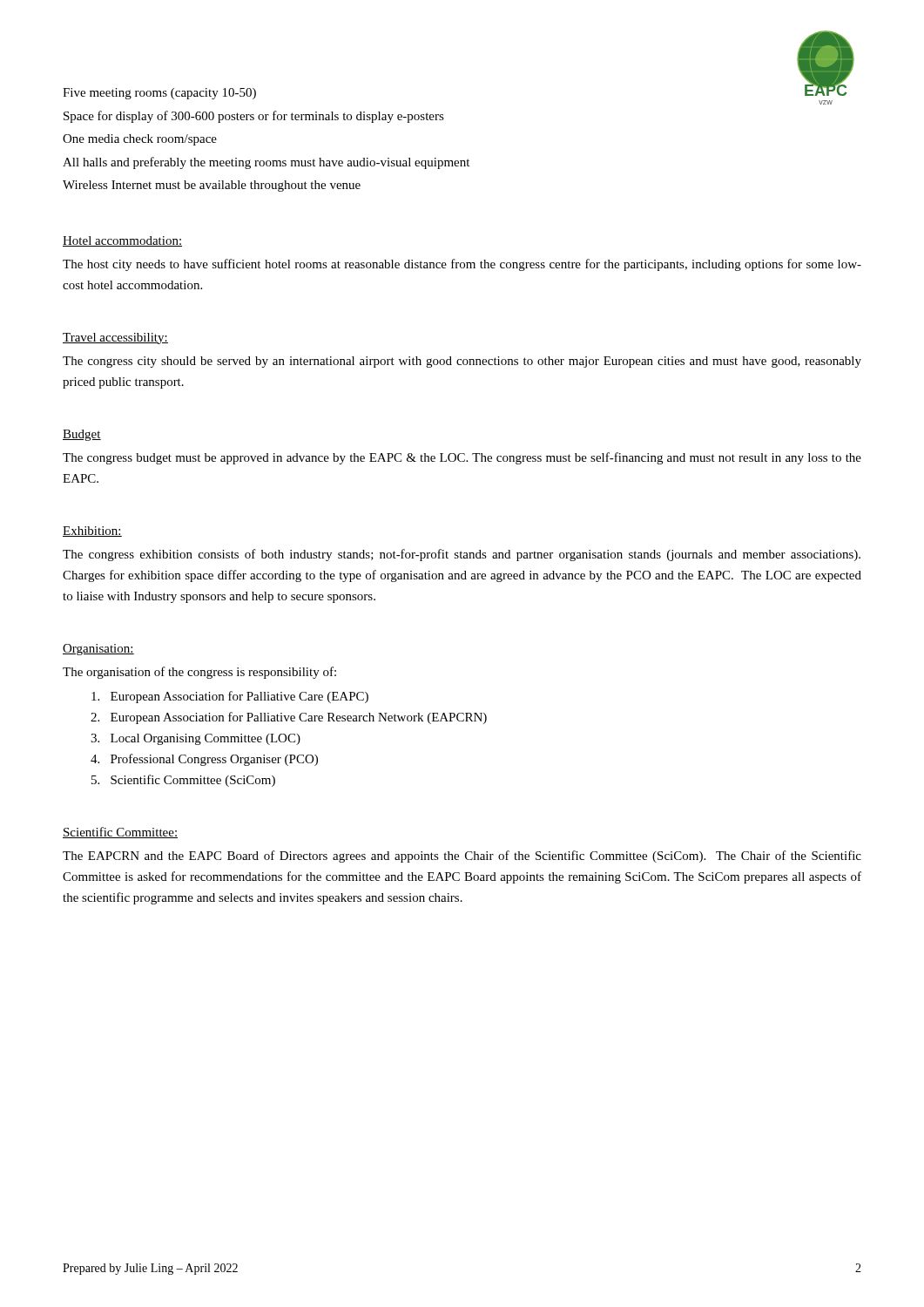The height and width of the screenshot is (1307, 924).
Task: Navigate to the block starting "Hotel accommodation:"
Action: tap(122, 240)
